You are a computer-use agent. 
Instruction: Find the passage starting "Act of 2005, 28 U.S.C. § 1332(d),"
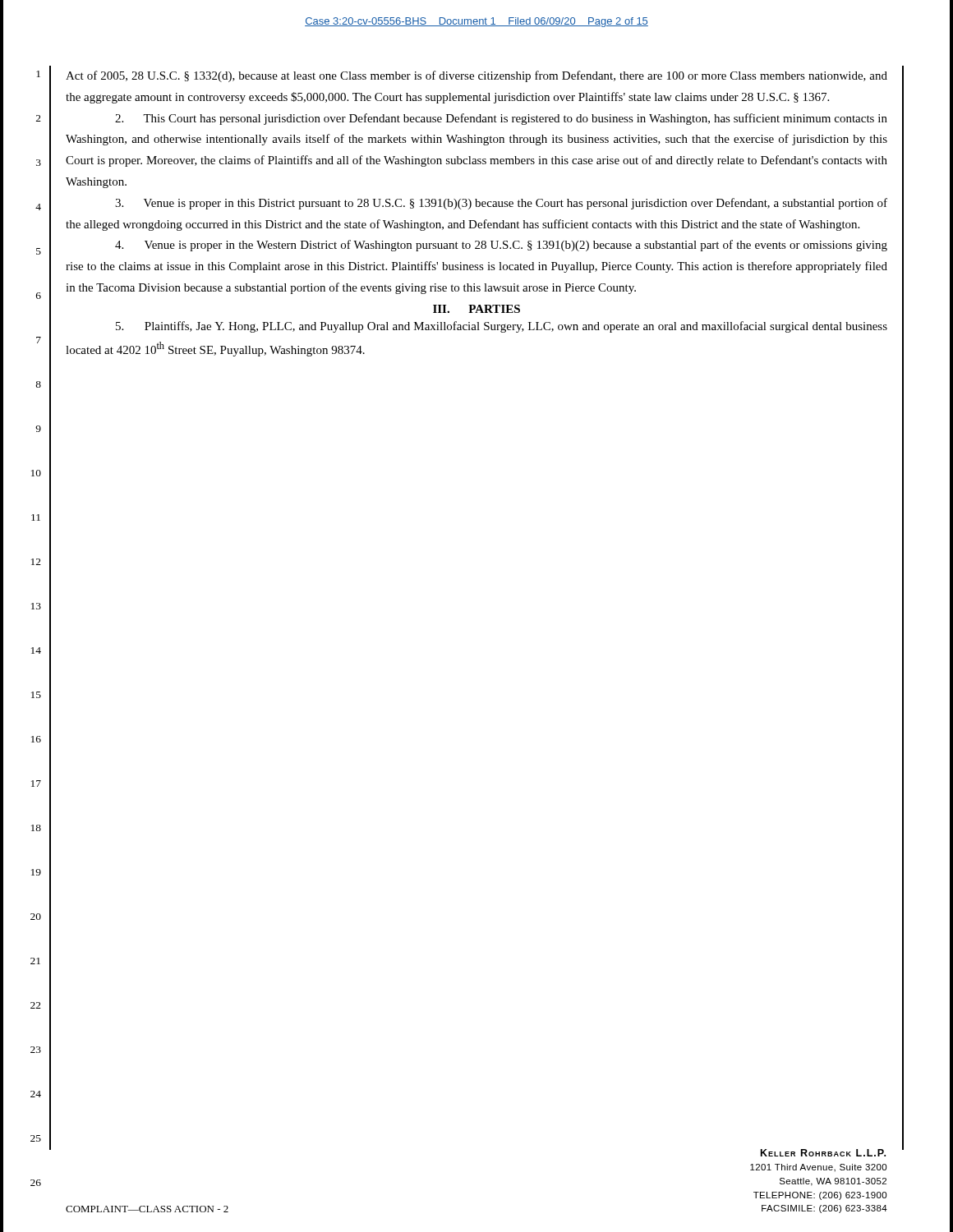(476, 86)
